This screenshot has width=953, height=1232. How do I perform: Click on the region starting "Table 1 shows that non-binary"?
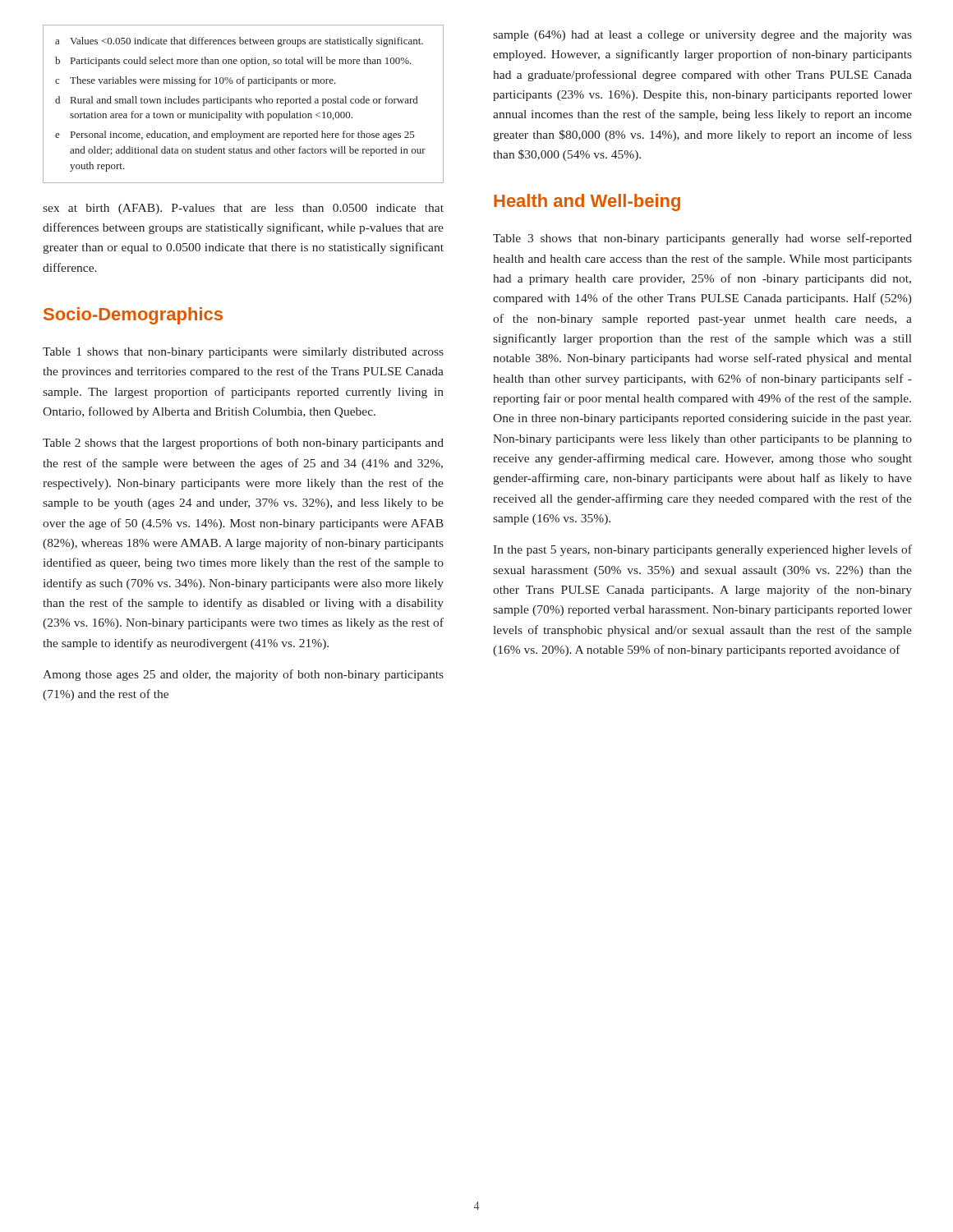[243, 381]
